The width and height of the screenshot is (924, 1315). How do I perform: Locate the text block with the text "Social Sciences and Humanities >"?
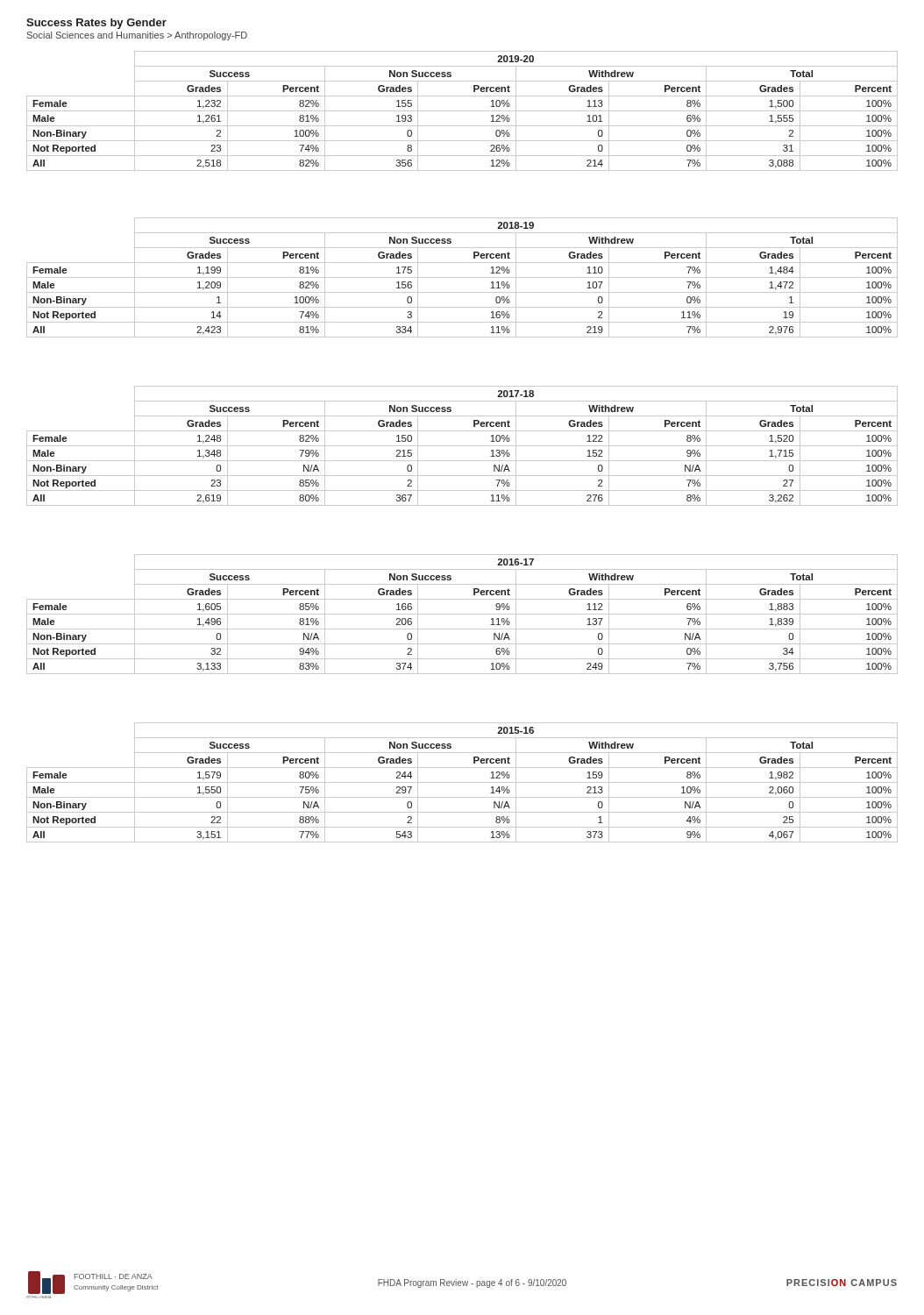point(137,35)
